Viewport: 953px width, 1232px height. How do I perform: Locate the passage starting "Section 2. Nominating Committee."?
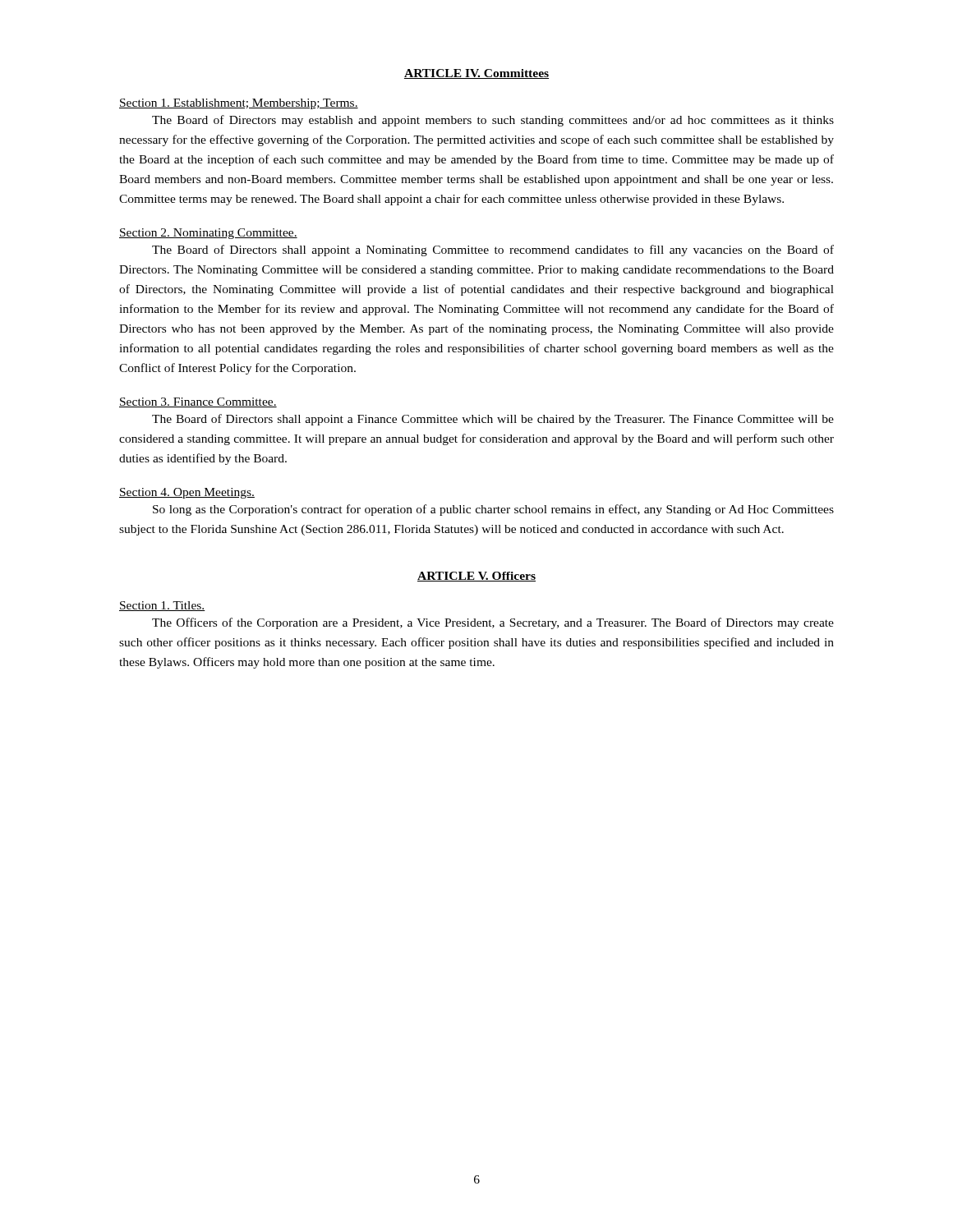click(x=208, y=232)
